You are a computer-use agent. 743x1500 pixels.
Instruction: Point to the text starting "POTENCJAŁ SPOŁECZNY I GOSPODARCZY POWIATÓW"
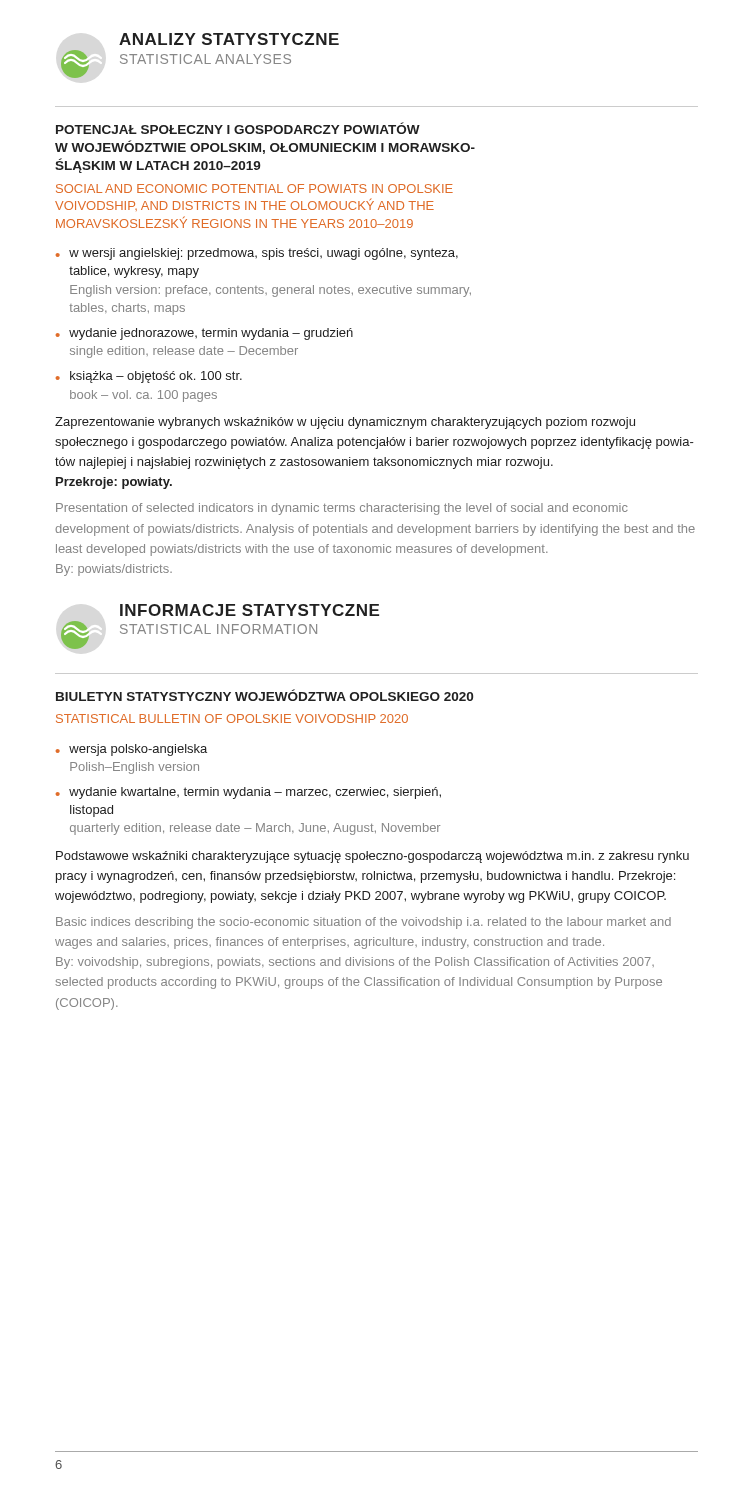coord(376,177)
